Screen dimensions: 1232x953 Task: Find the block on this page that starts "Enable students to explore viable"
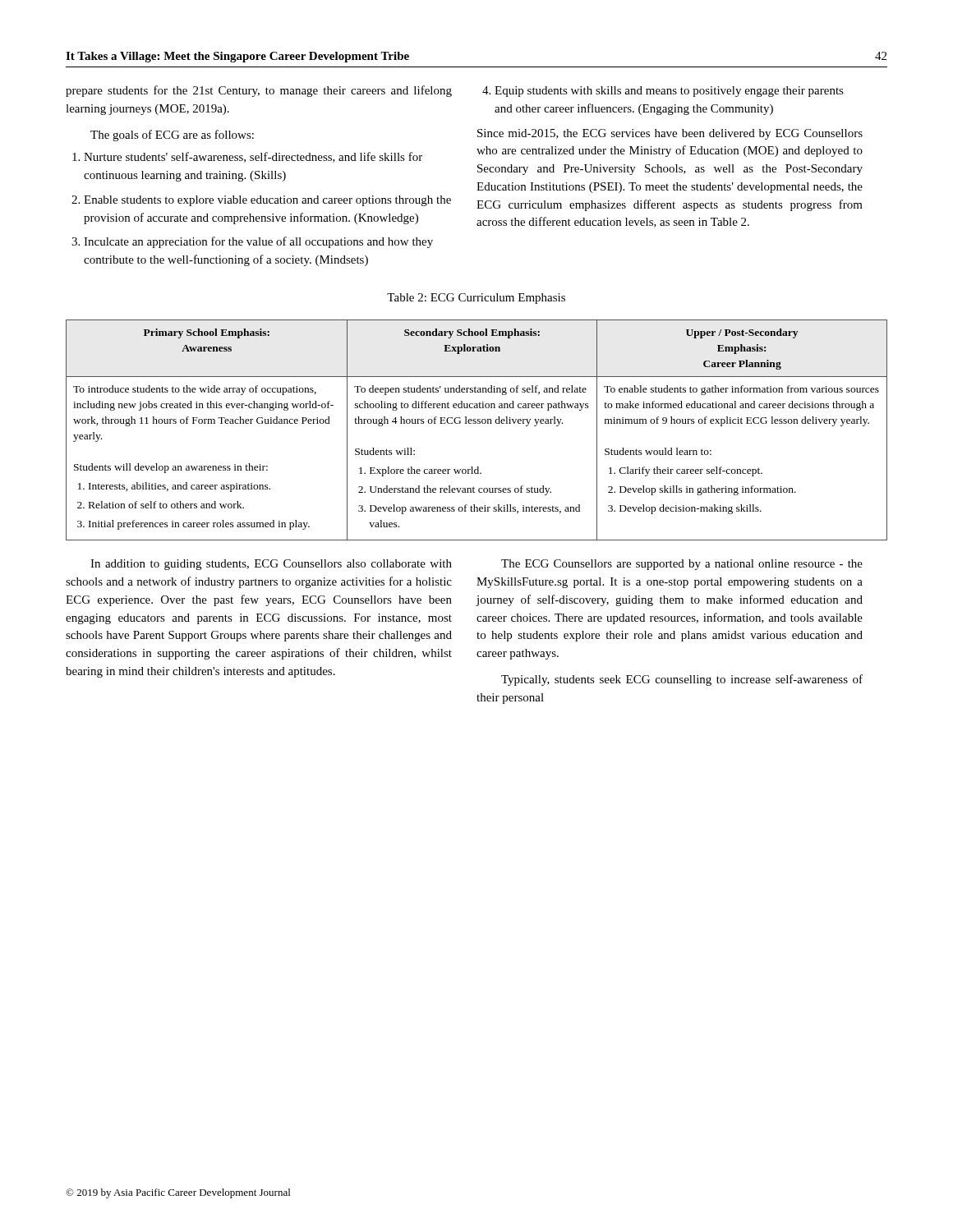[x=268, y=208]
